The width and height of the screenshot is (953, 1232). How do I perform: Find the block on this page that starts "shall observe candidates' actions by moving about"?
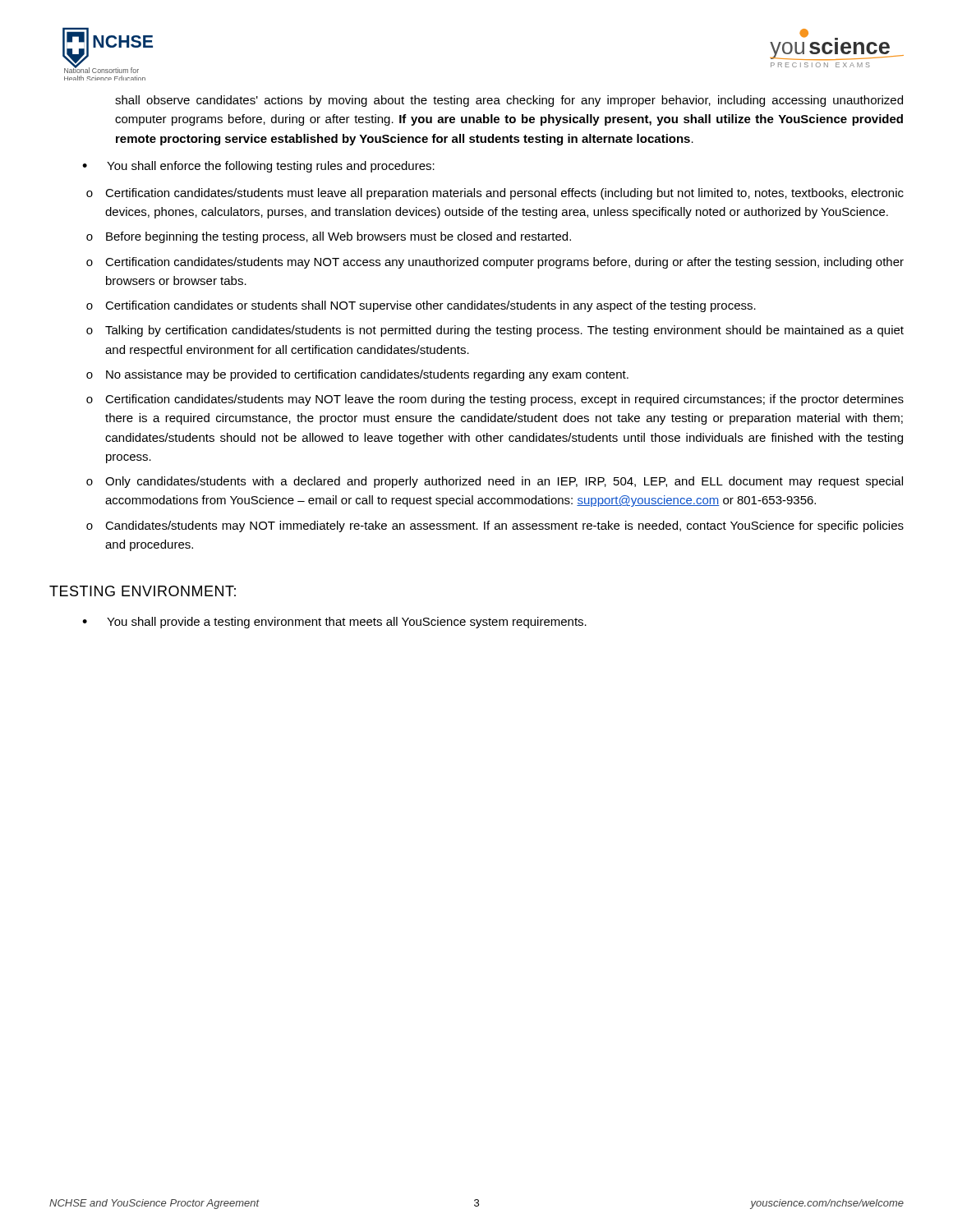coord(509,119)
